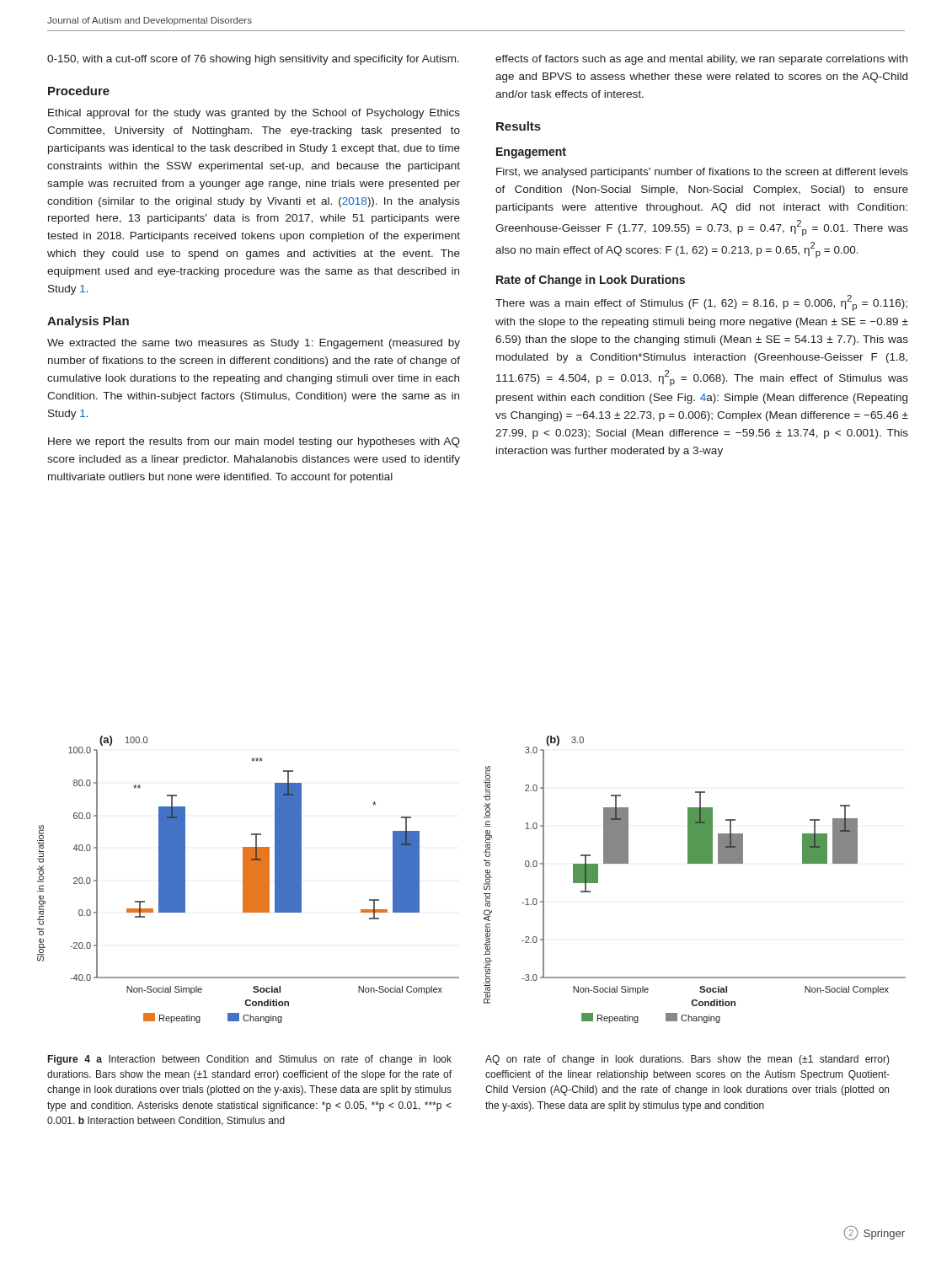The height and width of the screenshot is (1264, 952).
Task: Find the region starting "Analysis Plan"
Action: click(88, 321)
